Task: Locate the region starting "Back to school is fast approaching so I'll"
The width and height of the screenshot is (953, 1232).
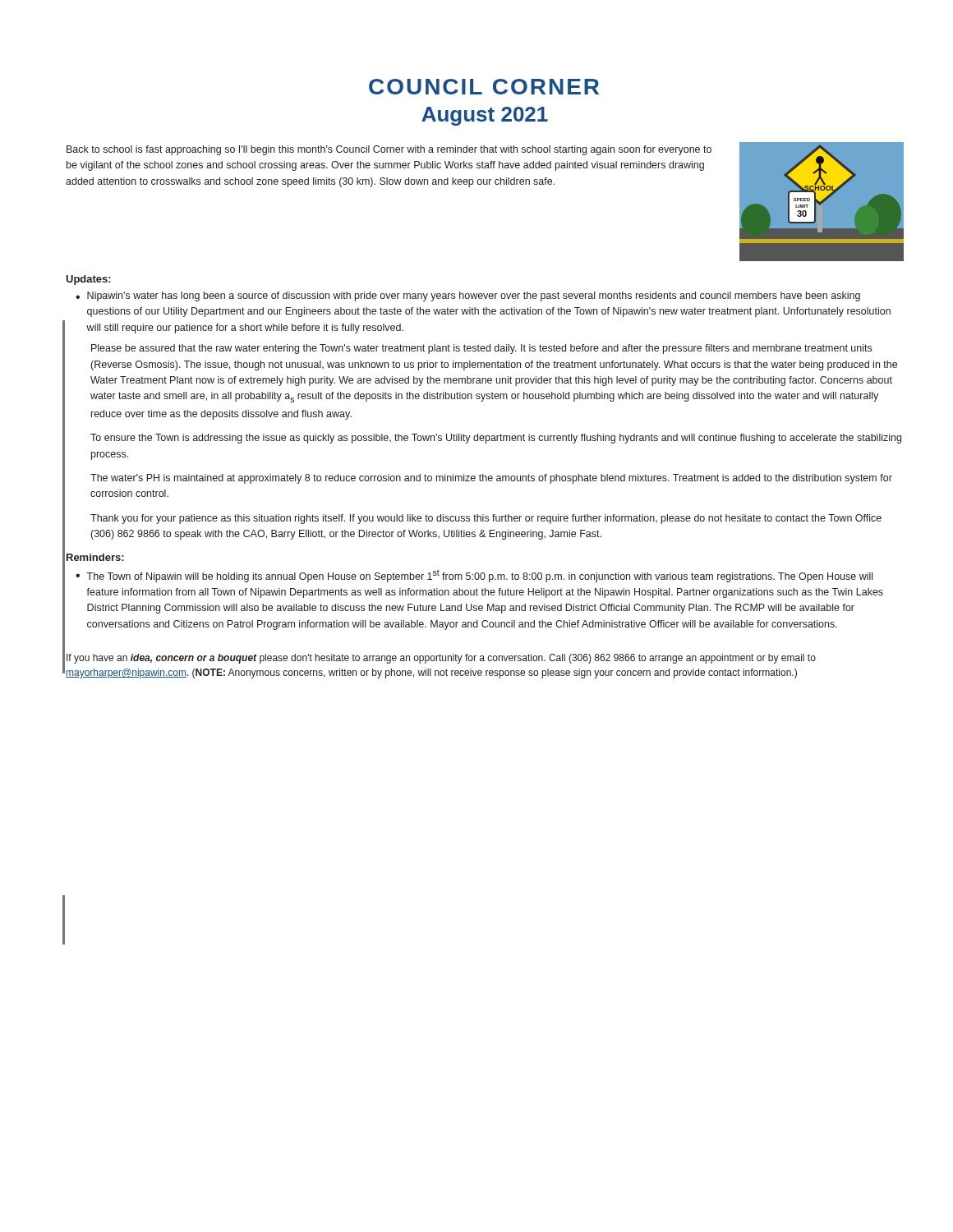Action: coord(389,165)
